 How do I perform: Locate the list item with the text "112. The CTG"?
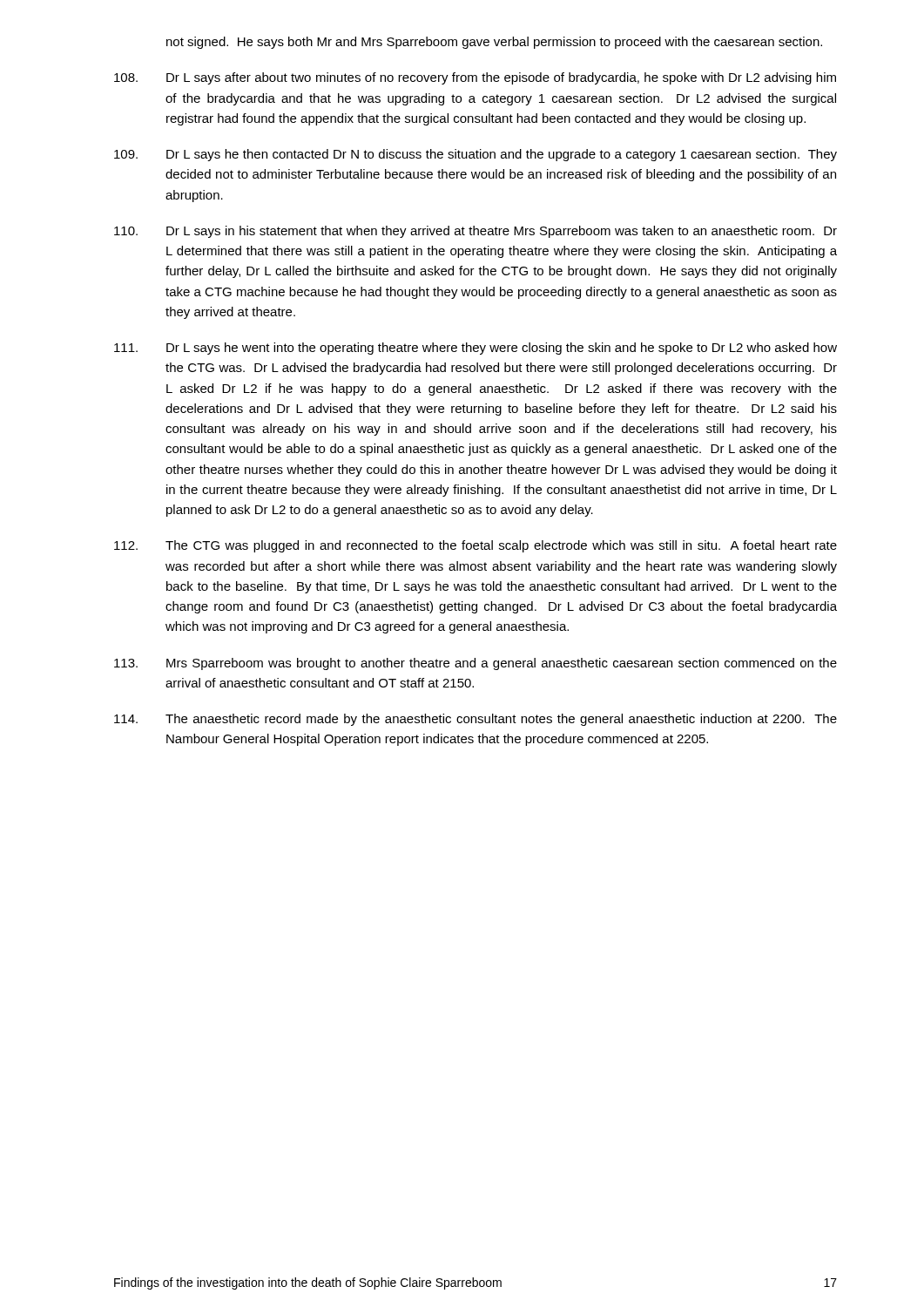click(x=475, y=586)
